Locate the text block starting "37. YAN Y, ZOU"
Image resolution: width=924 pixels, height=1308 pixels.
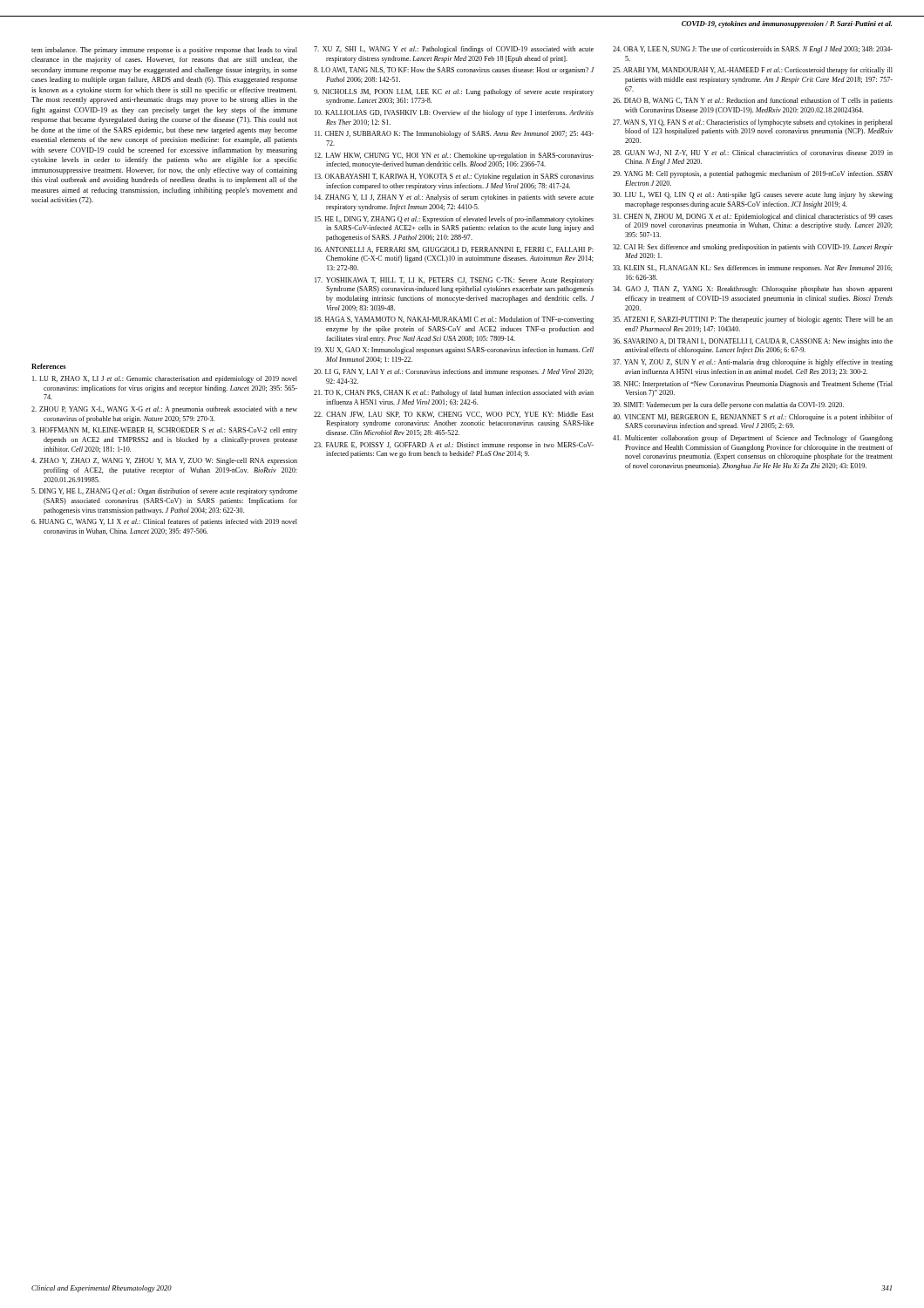(x=753, y=367)
